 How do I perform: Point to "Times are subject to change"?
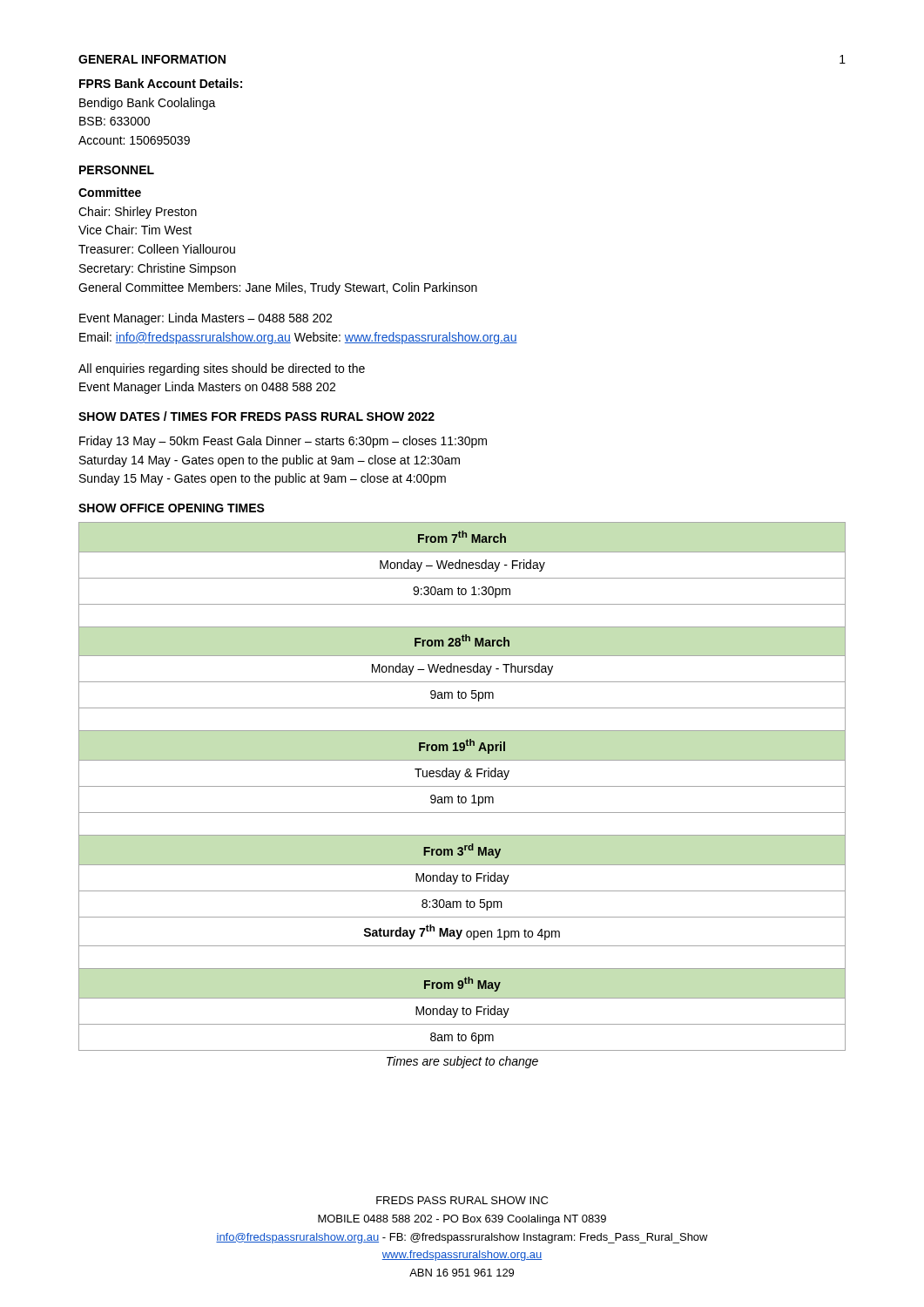(x=462, y=1061)
